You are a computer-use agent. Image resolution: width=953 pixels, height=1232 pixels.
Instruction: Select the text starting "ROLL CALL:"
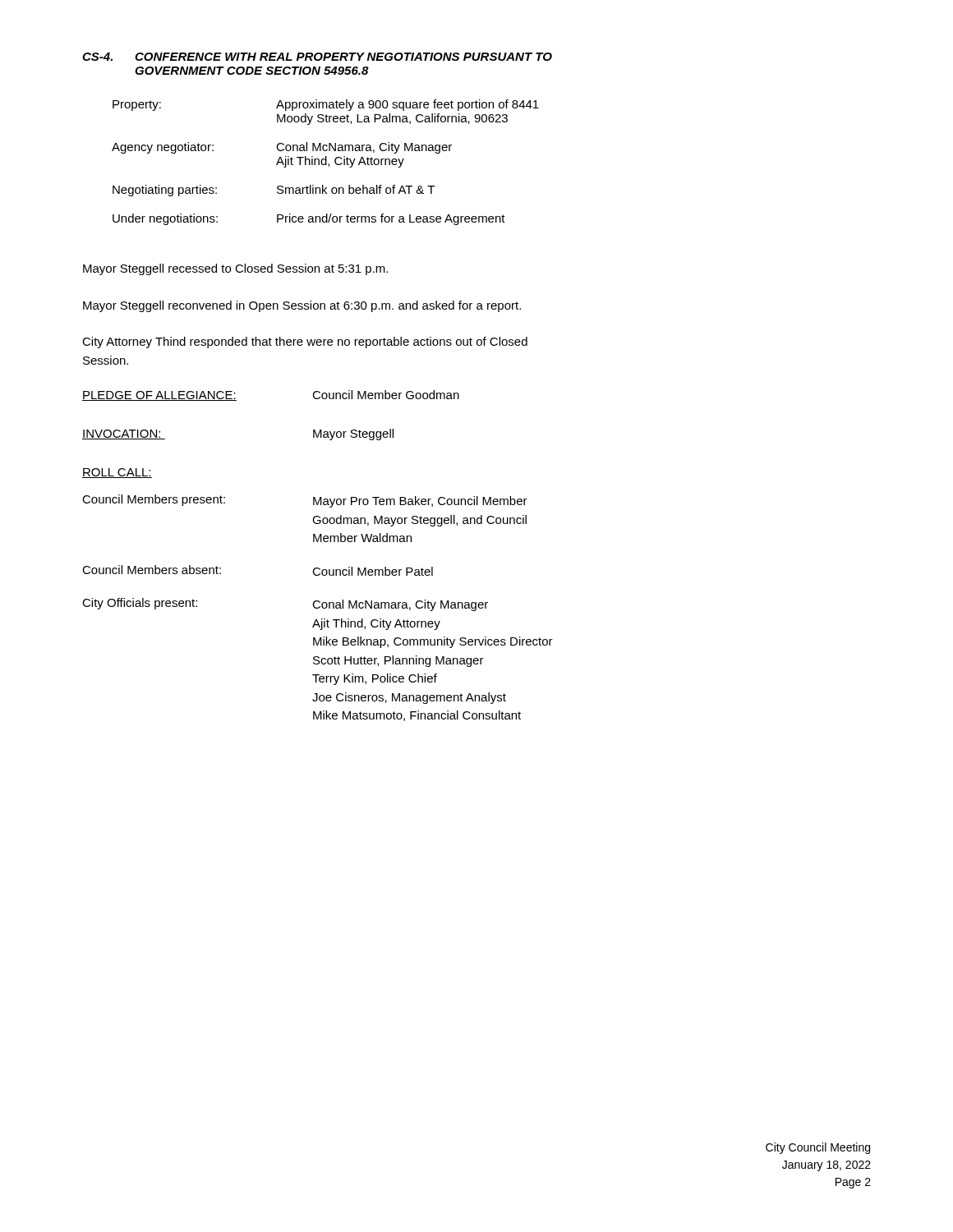coord(117,472)
